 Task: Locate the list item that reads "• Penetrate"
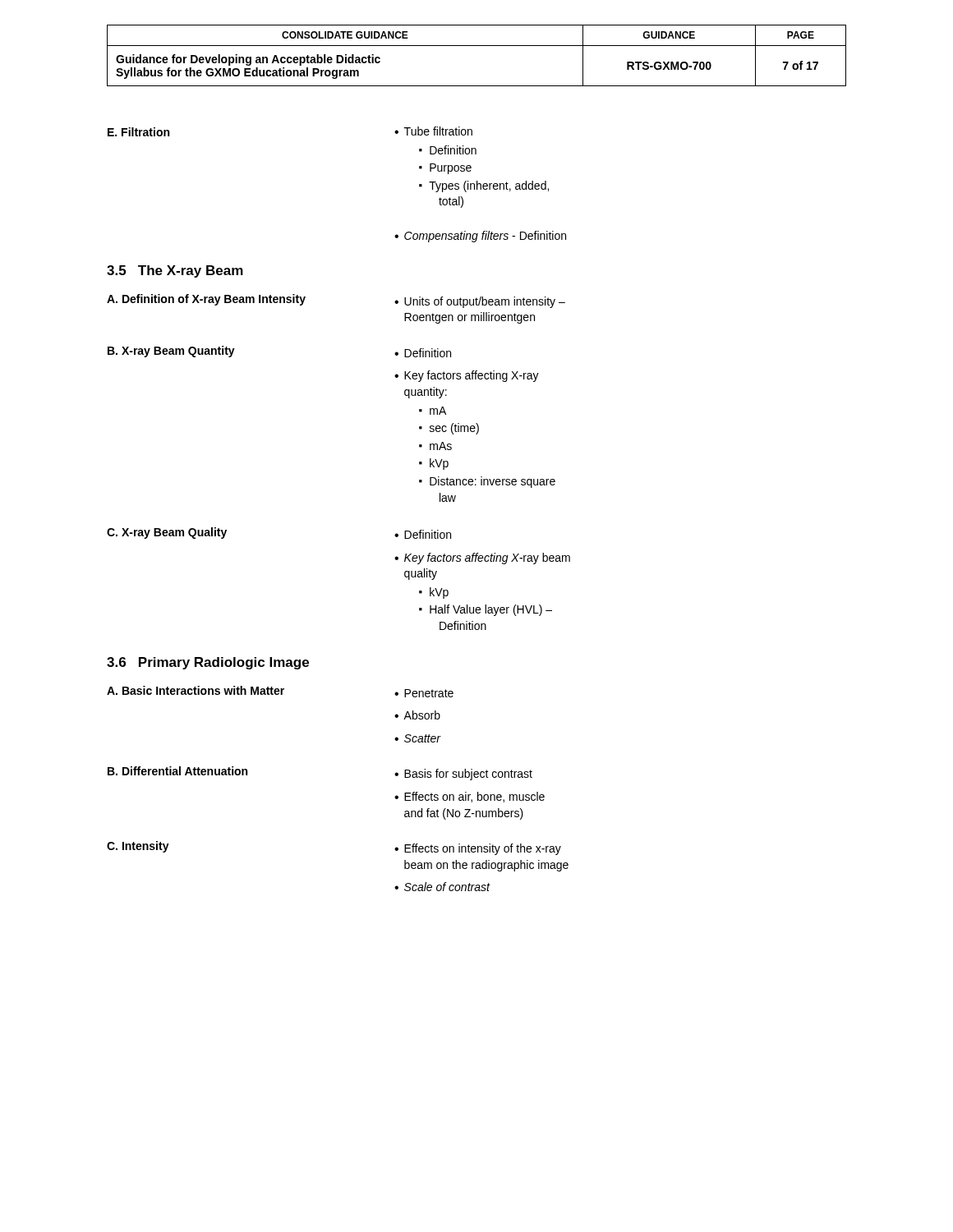tap(424, 694)
